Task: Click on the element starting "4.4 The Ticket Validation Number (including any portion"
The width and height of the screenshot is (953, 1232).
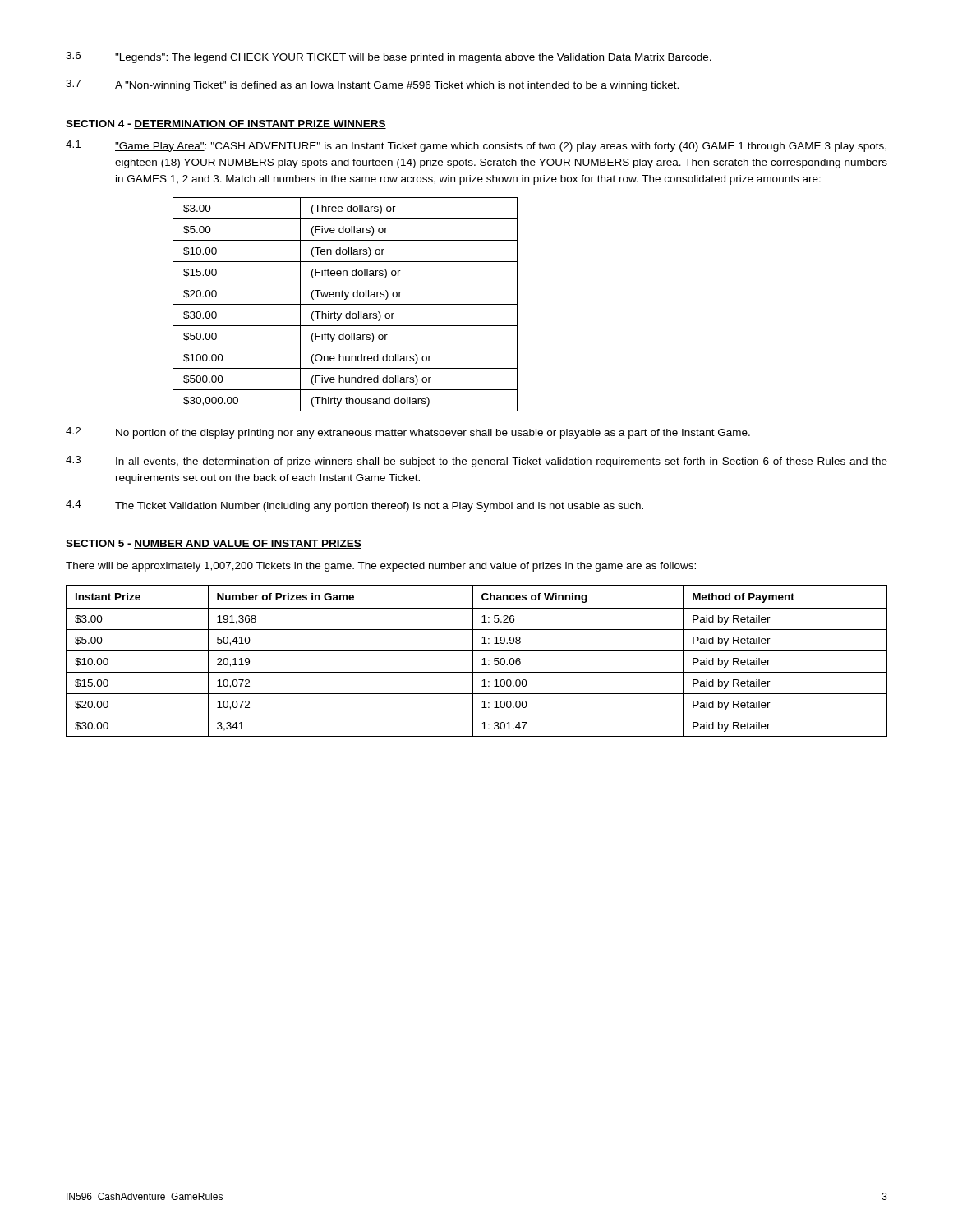Action: [x=476, y=506]
